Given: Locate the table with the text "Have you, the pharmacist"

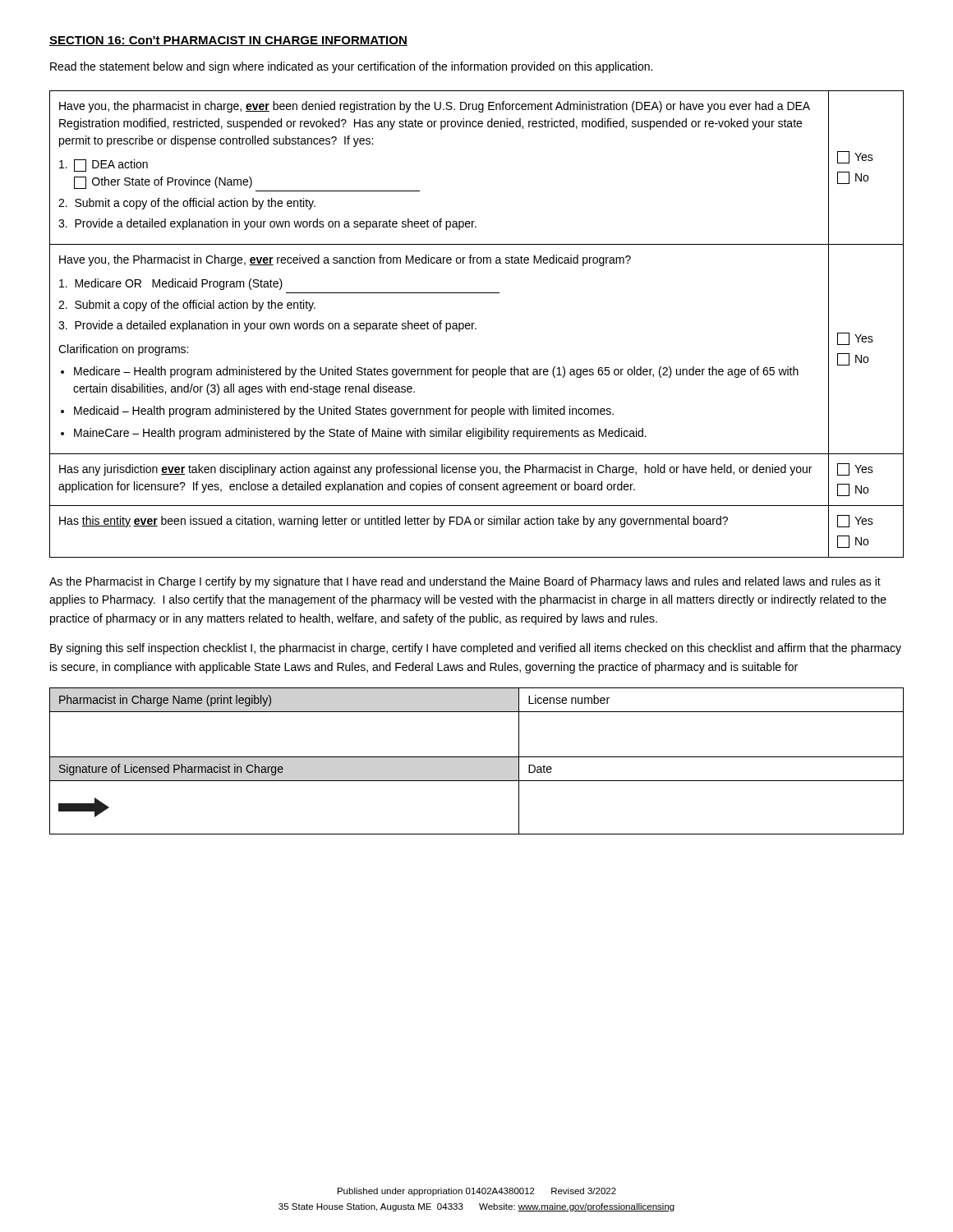Looking at the screenshot, I should click(476, 324).
